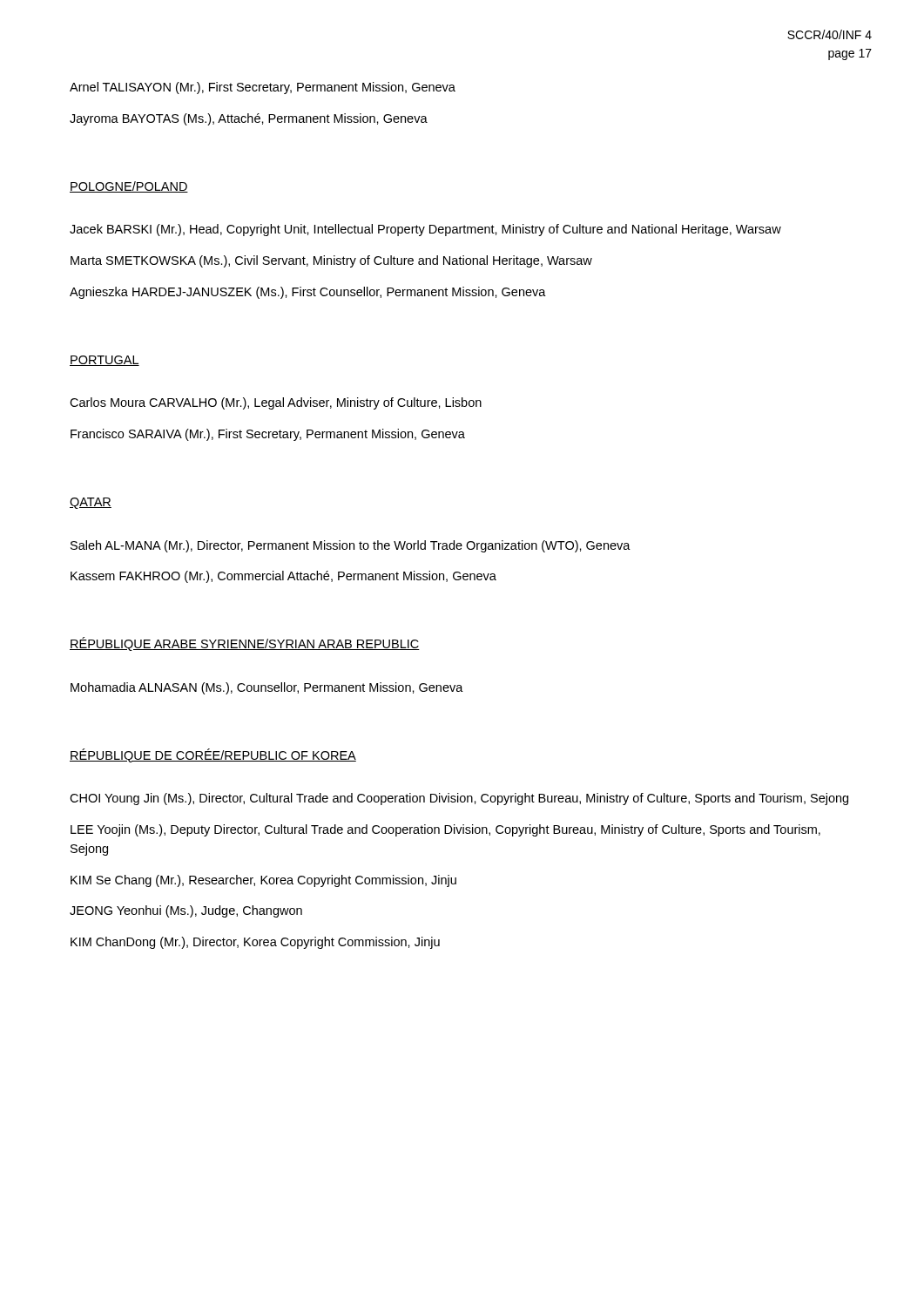Find the region starting "Mohamadia ALNASAN (Ms.), Counsellor, Permanent Mission, Geneva"
Viewport: 924px width, 1307px height.
266,687
